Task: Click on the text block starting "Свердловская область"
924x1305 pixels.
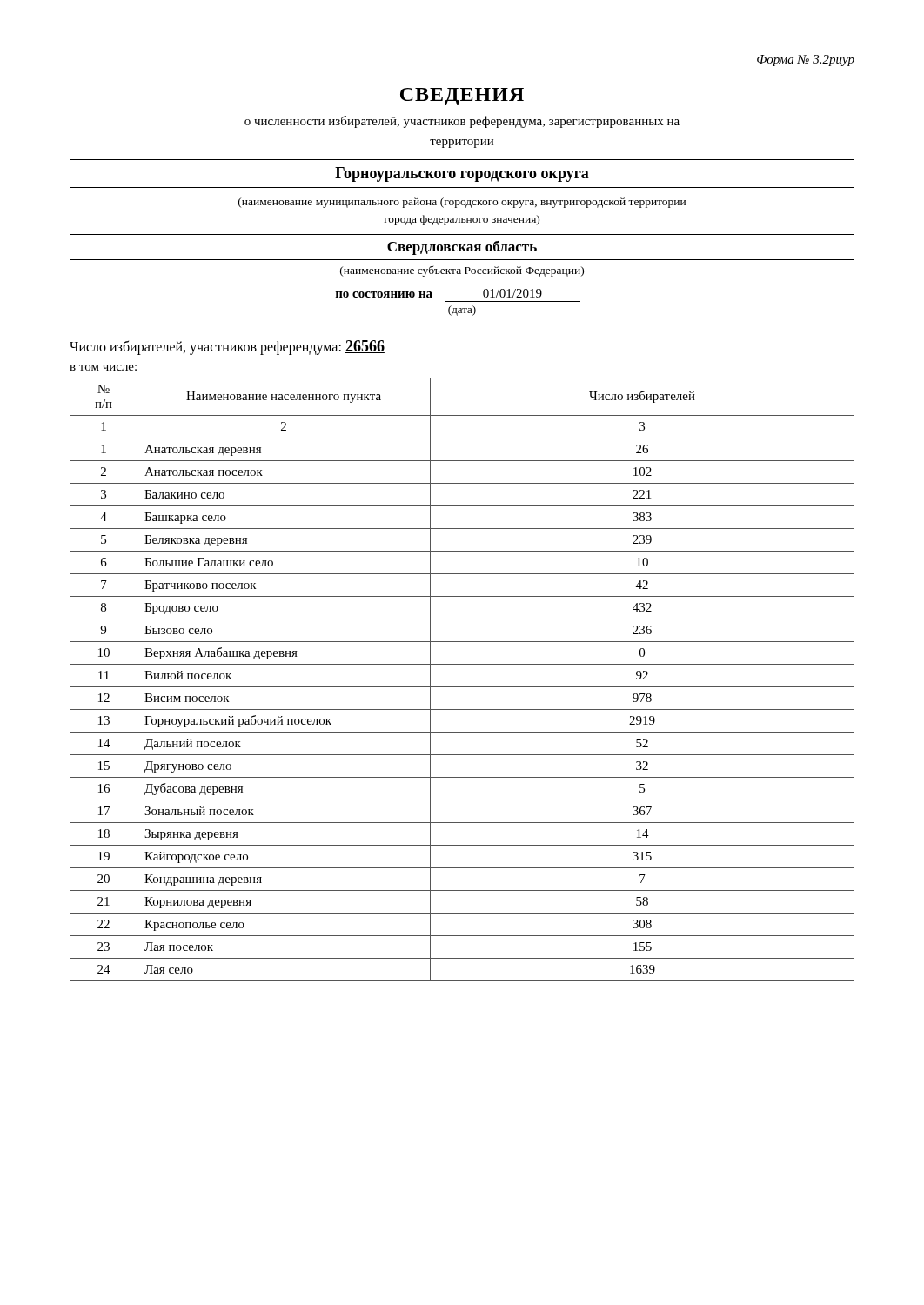Action: [462, 246]
